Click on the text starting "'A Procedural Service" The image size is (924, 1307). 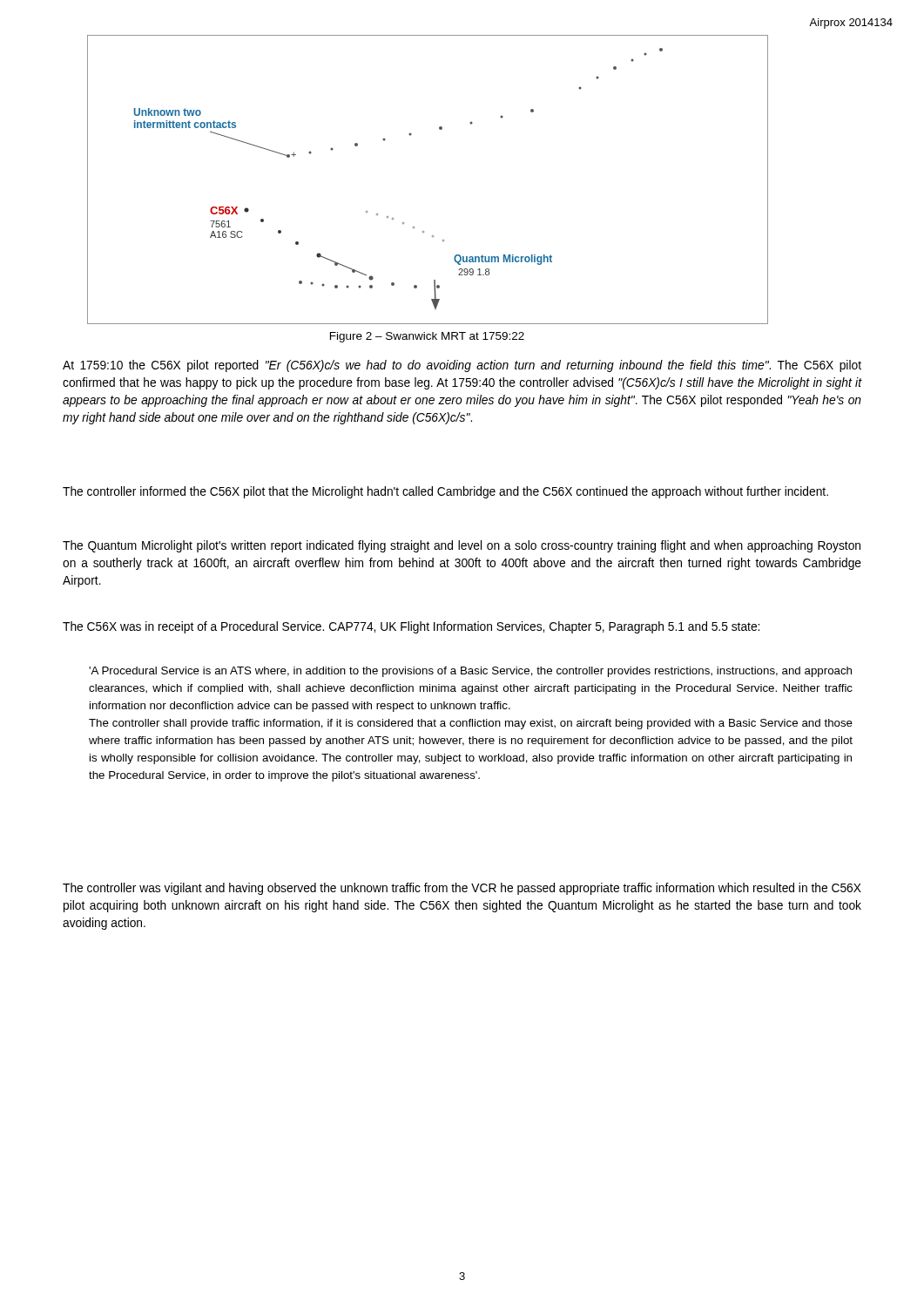pos(471,723)
